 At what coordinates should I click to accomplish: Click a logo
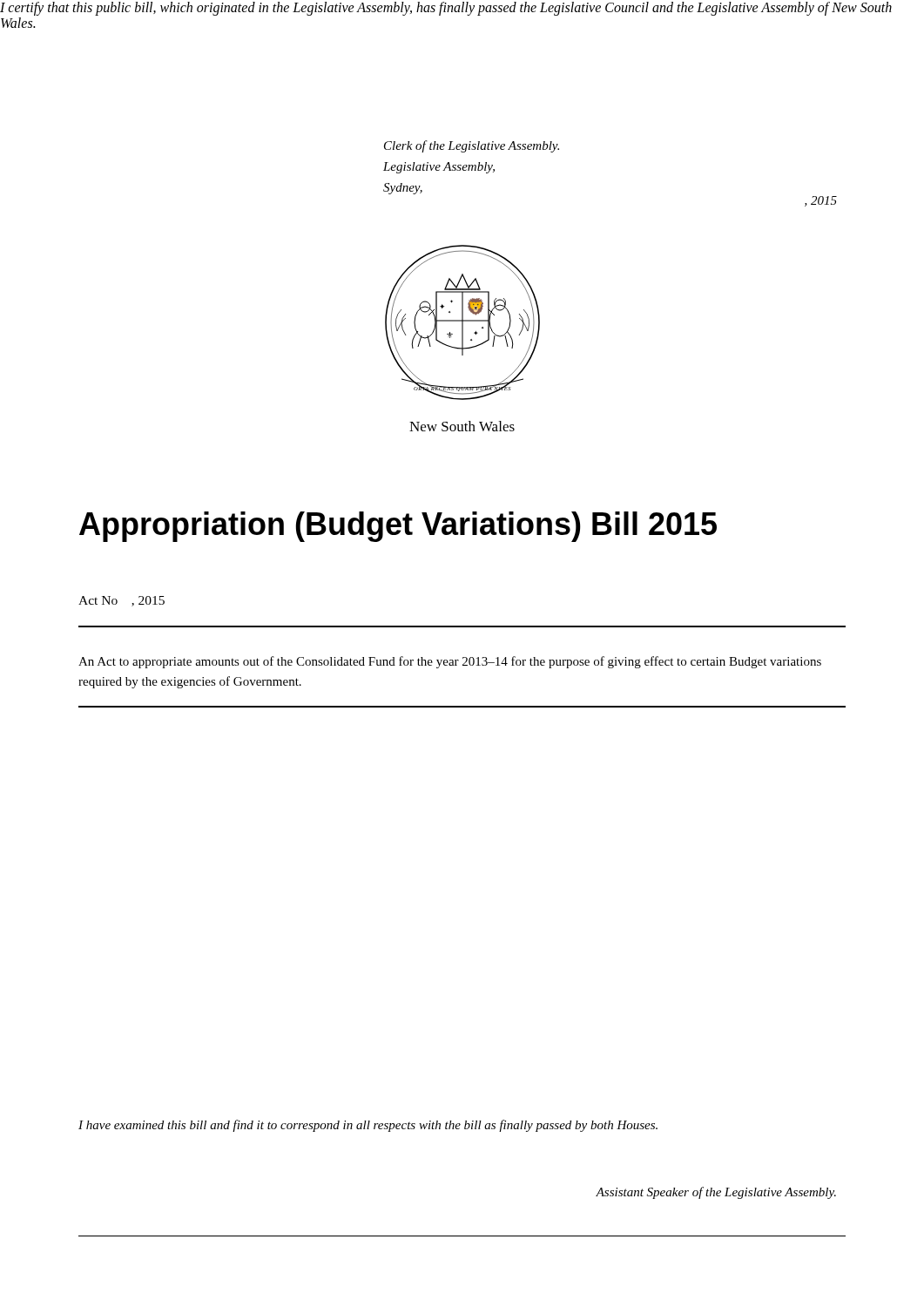click(462, 325)
